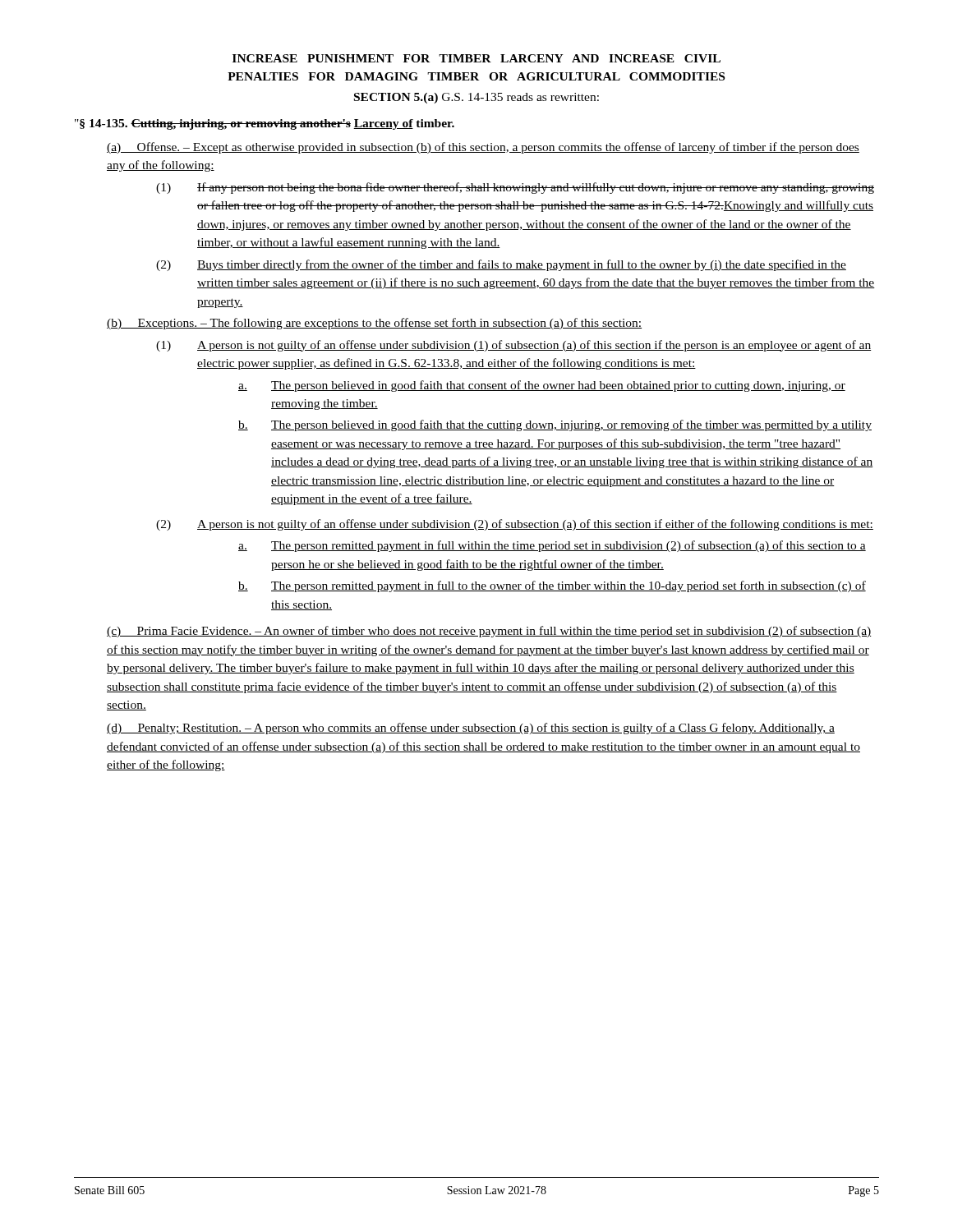The width and height of the screenshot is (953, 1232).
Task: Find the list item with the text "(2) Buys timber directly"
Action: click(x=518, y=283)
